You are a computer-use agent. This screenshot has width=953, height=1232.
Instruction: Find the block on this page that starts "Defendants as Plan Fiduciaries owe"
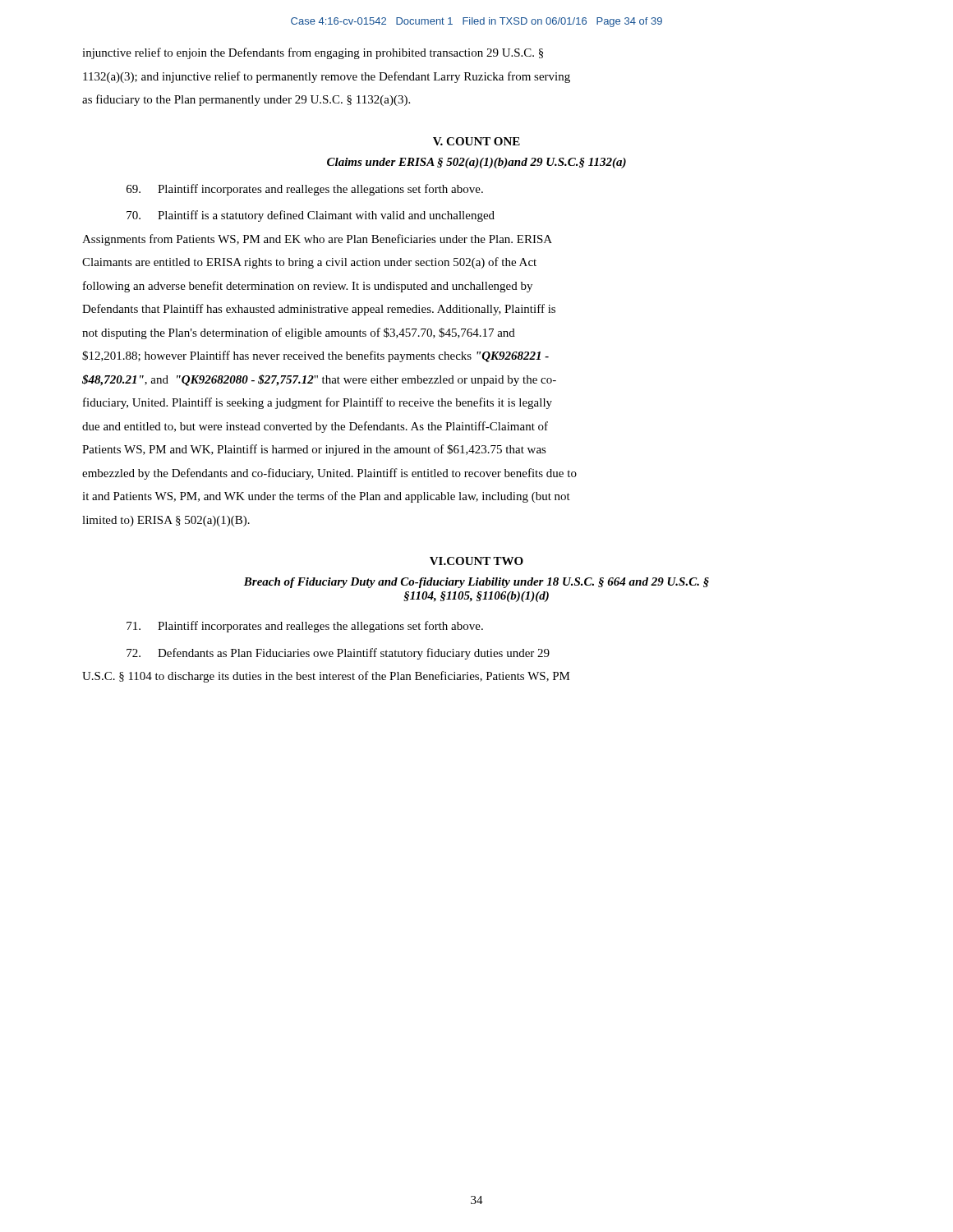pos(476,664)
